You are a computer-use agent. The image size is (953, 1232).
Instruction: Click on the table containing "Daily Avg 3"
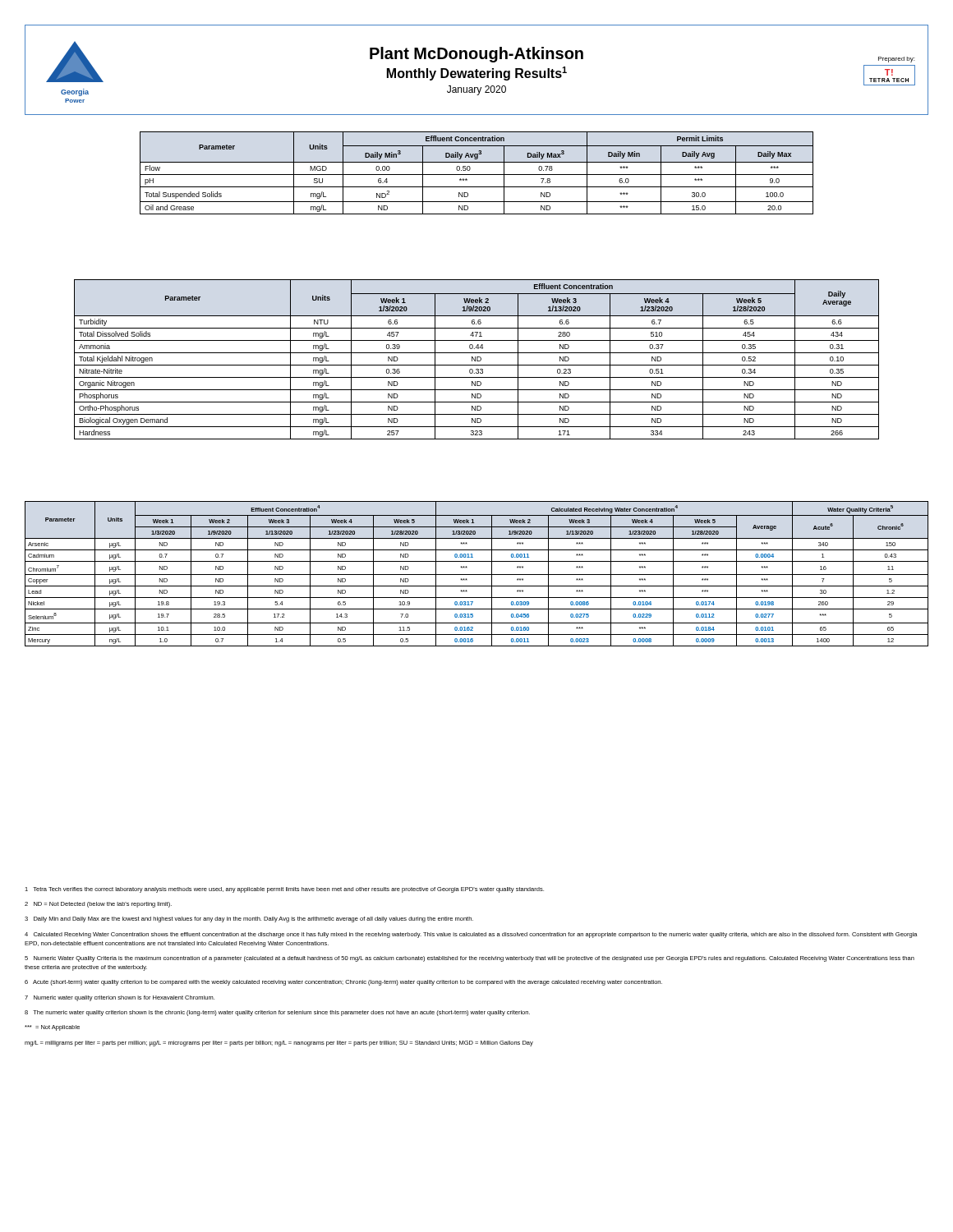(x=476, y=173)
